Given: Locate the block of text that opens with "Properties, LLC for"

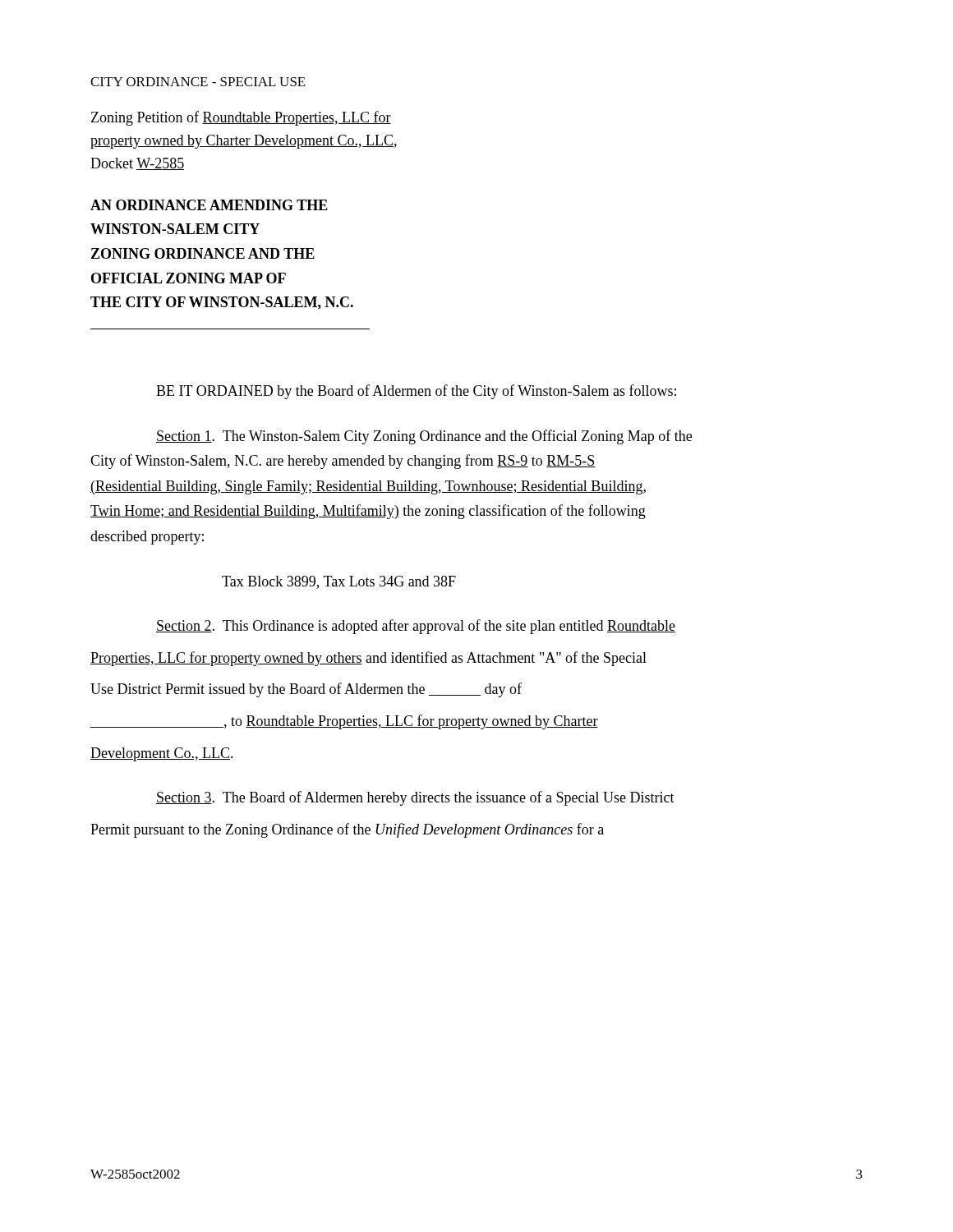Looking at the screenshot, I should (x=368, y=658).
